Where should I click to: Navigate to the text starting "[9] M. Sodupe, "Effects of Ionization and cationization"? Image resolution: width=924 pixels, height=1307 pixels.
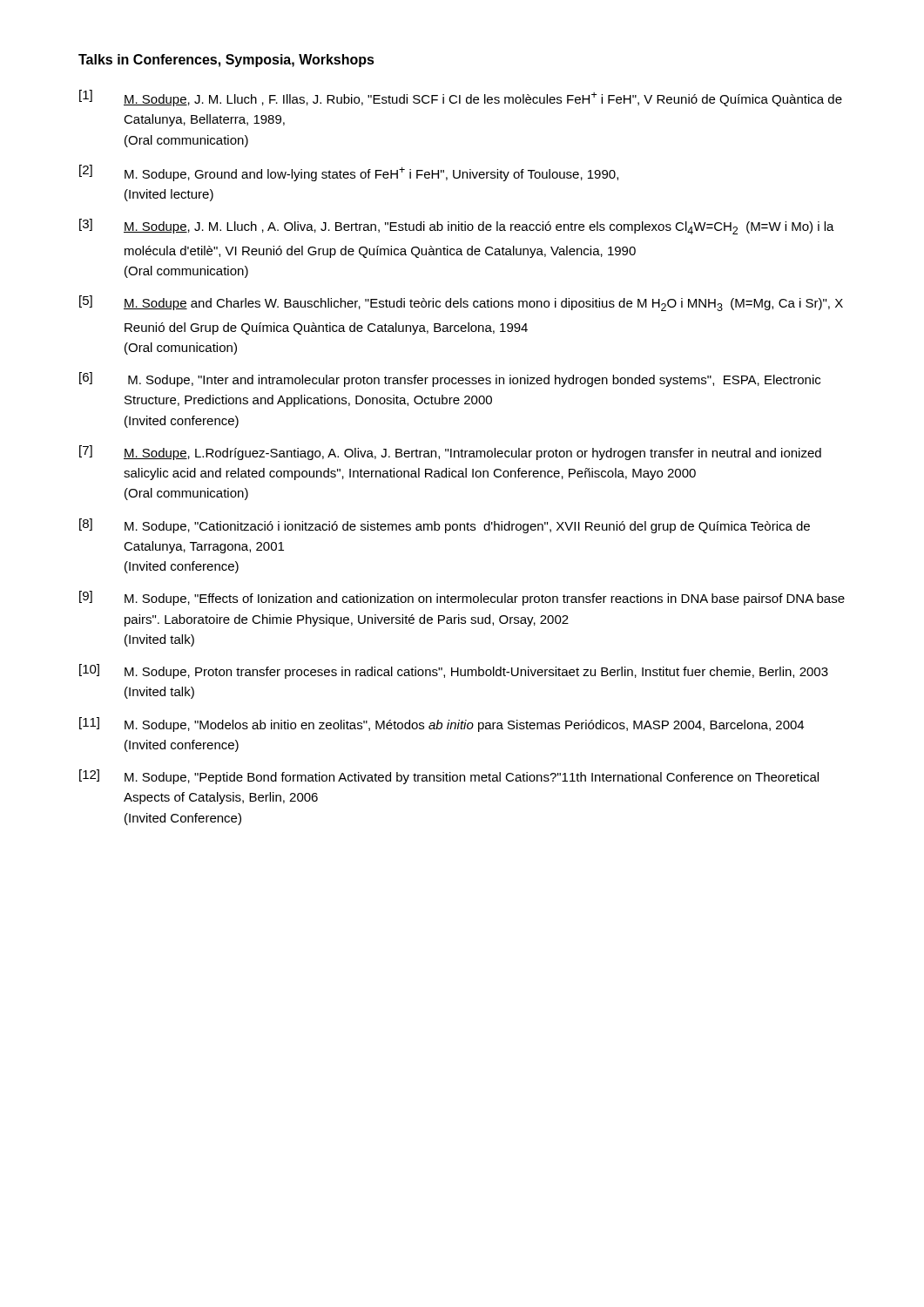pyautogui.click(x=462, y=619)
